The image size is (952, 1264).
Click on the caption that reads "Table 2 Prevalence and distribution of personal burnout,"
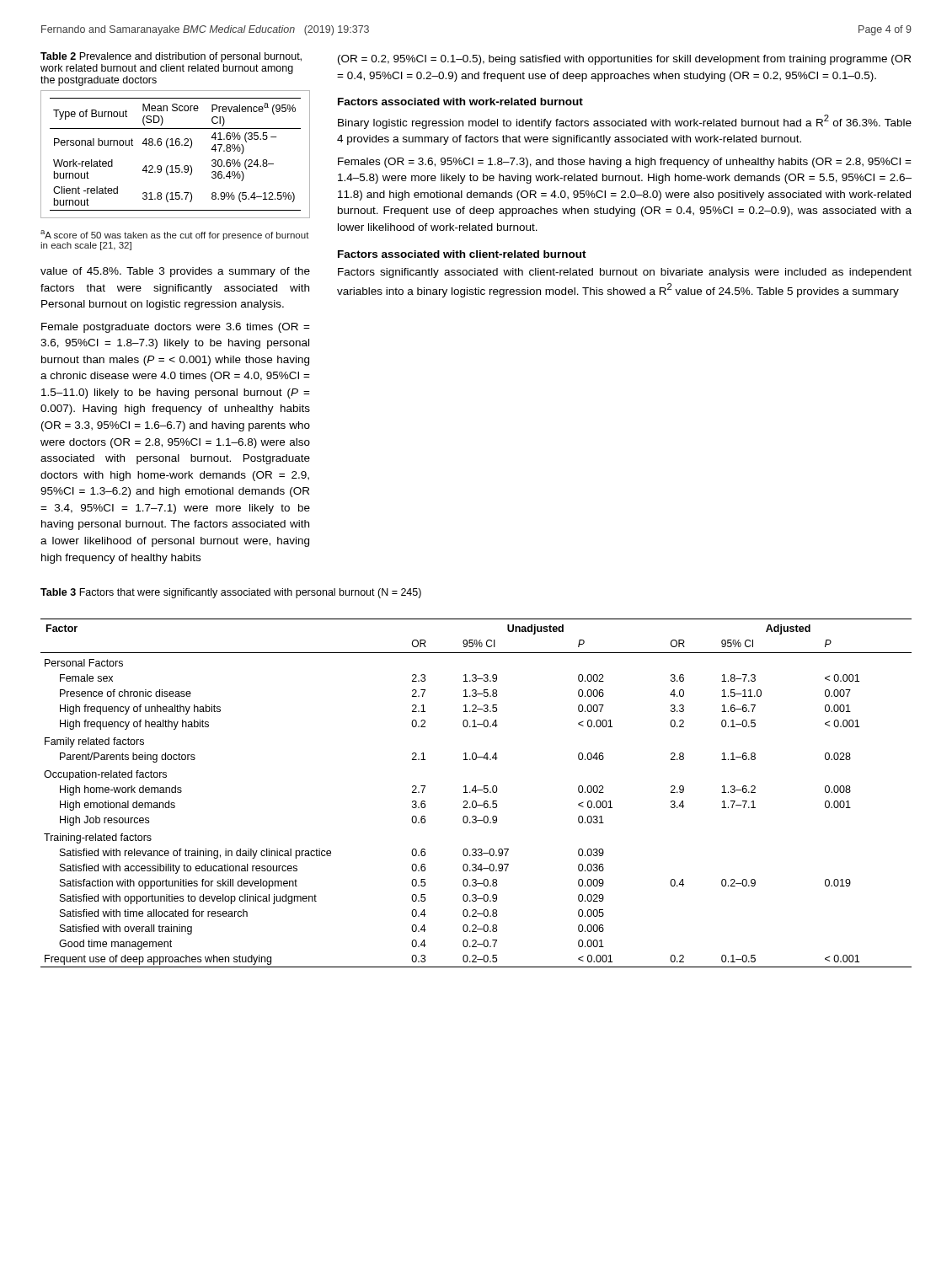tap(172, 68)
